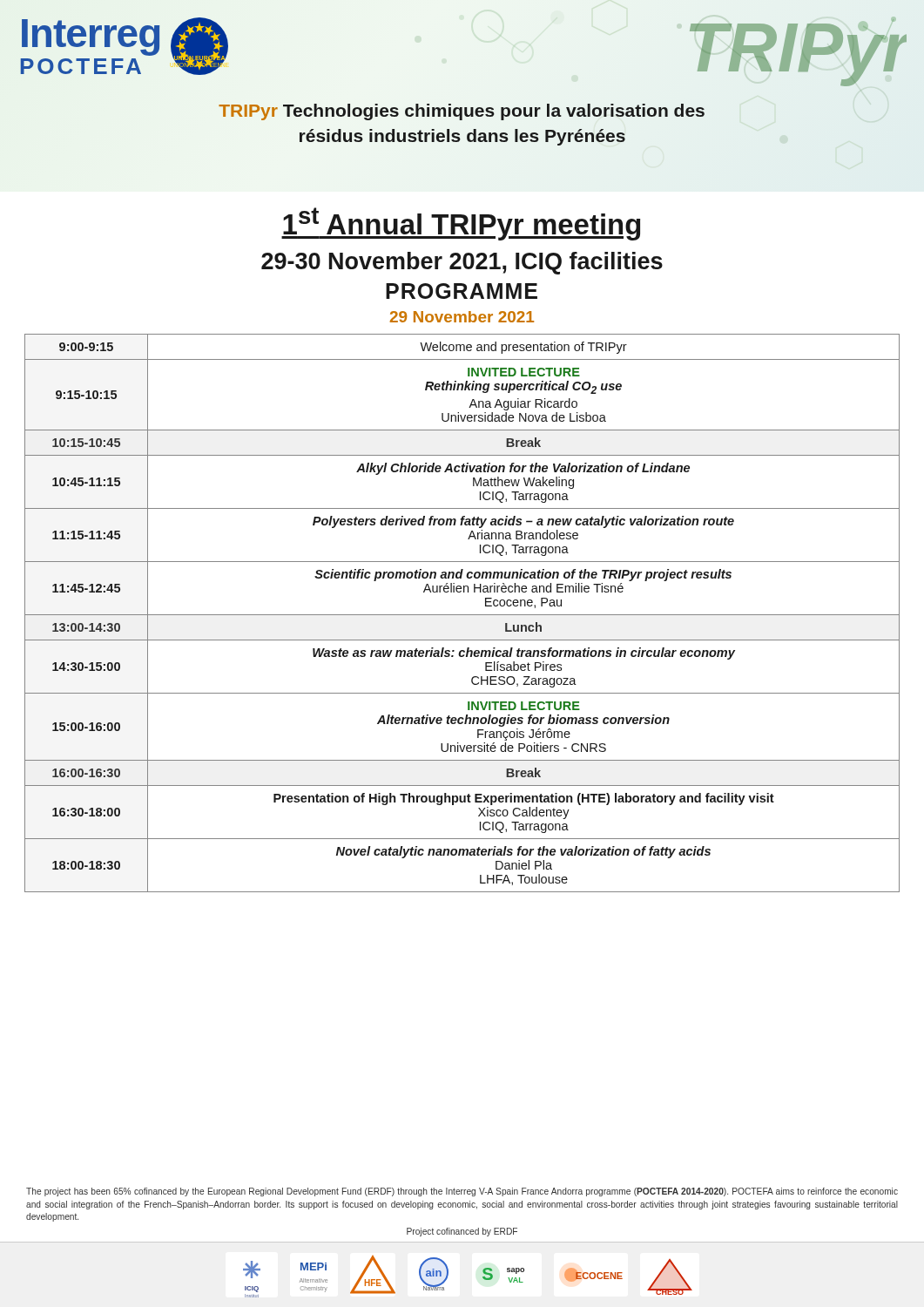Screen dimensions: 1307x924
Task: Find the section header containing "29 November 2021"
Action: coord(462,317)
